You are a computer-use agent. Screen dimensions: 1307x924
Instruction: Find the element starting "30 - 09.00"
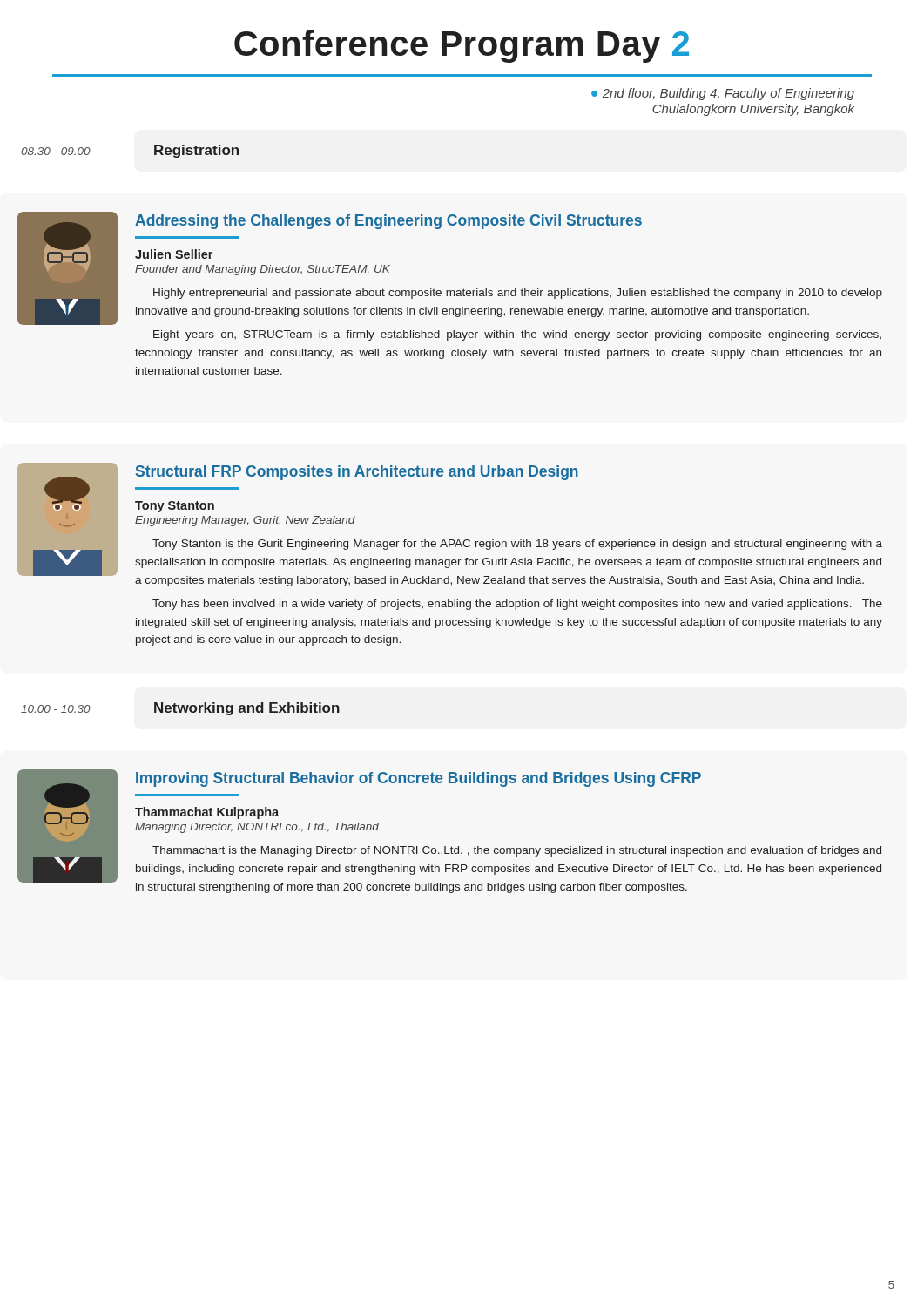56,151
